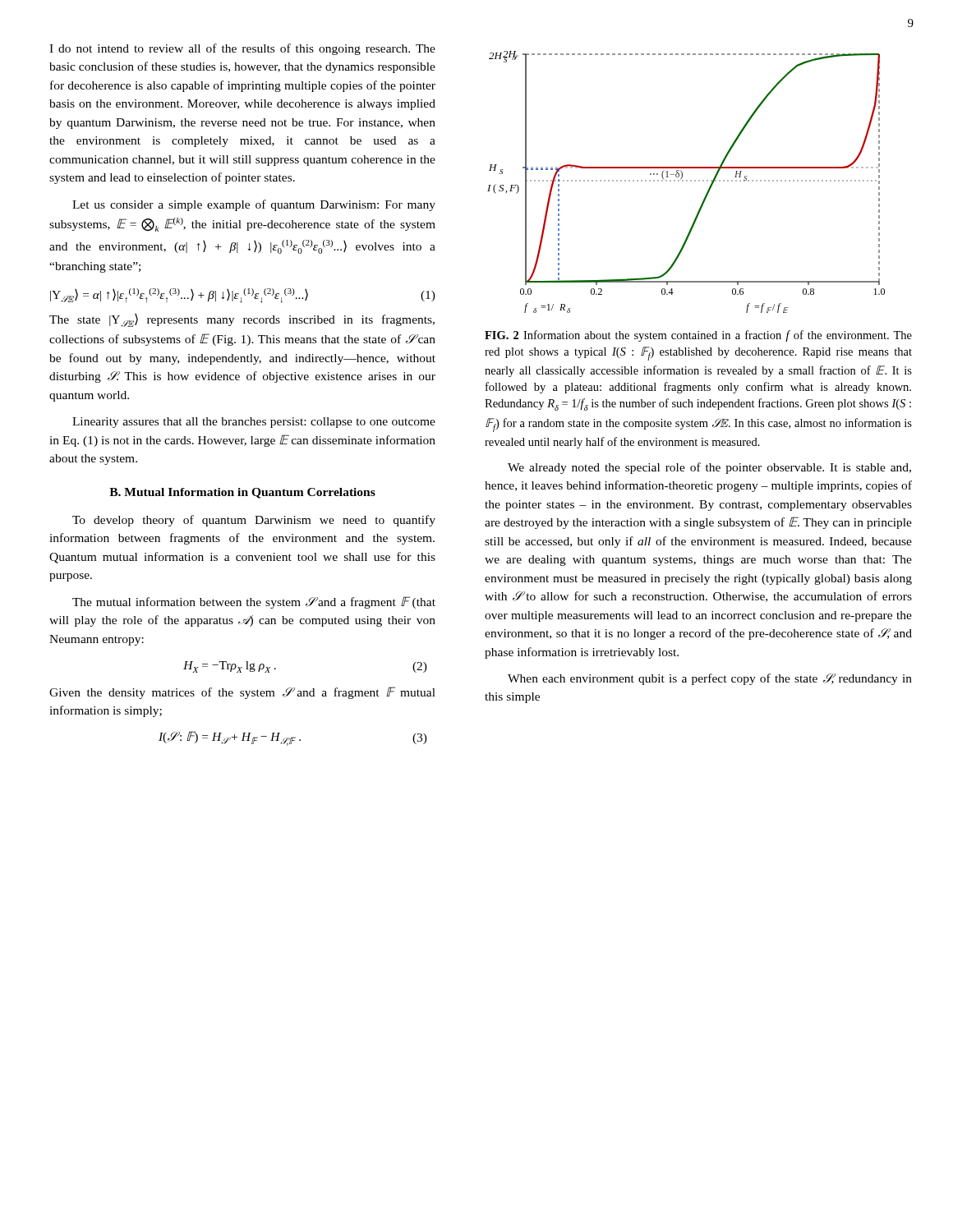This screenshot has width=953, height=1232.
Task: Find the text block that reads "We already noted the special role of the"
Action: pyautogui.click(x=698, y=560)
